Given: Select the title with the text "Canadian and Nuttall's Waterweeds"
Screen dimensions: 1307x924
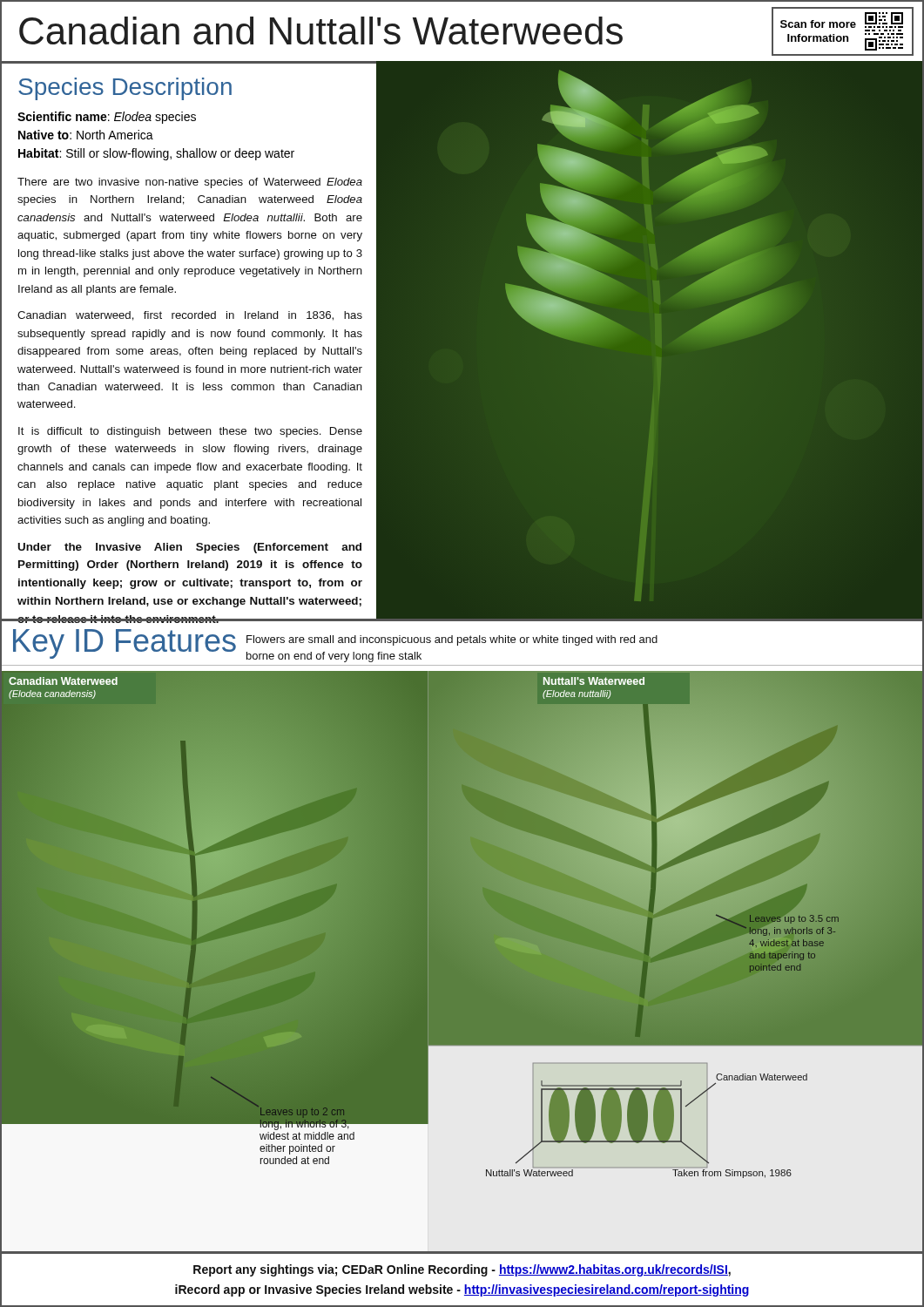Looking at the screenshot, I should [321, 31].
